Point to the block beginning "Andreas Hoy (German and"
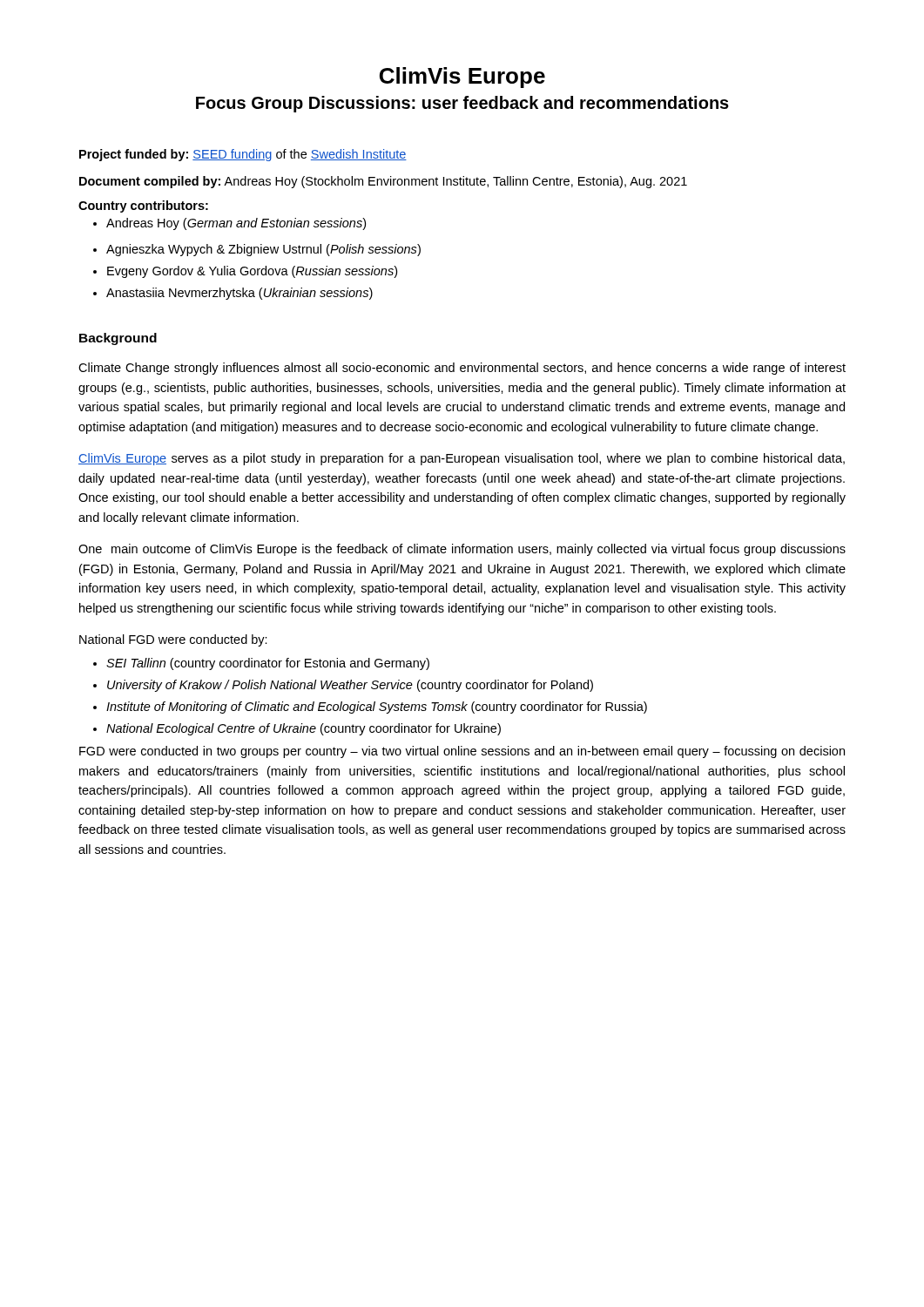Screen dimensions: 1307x924 229,224
